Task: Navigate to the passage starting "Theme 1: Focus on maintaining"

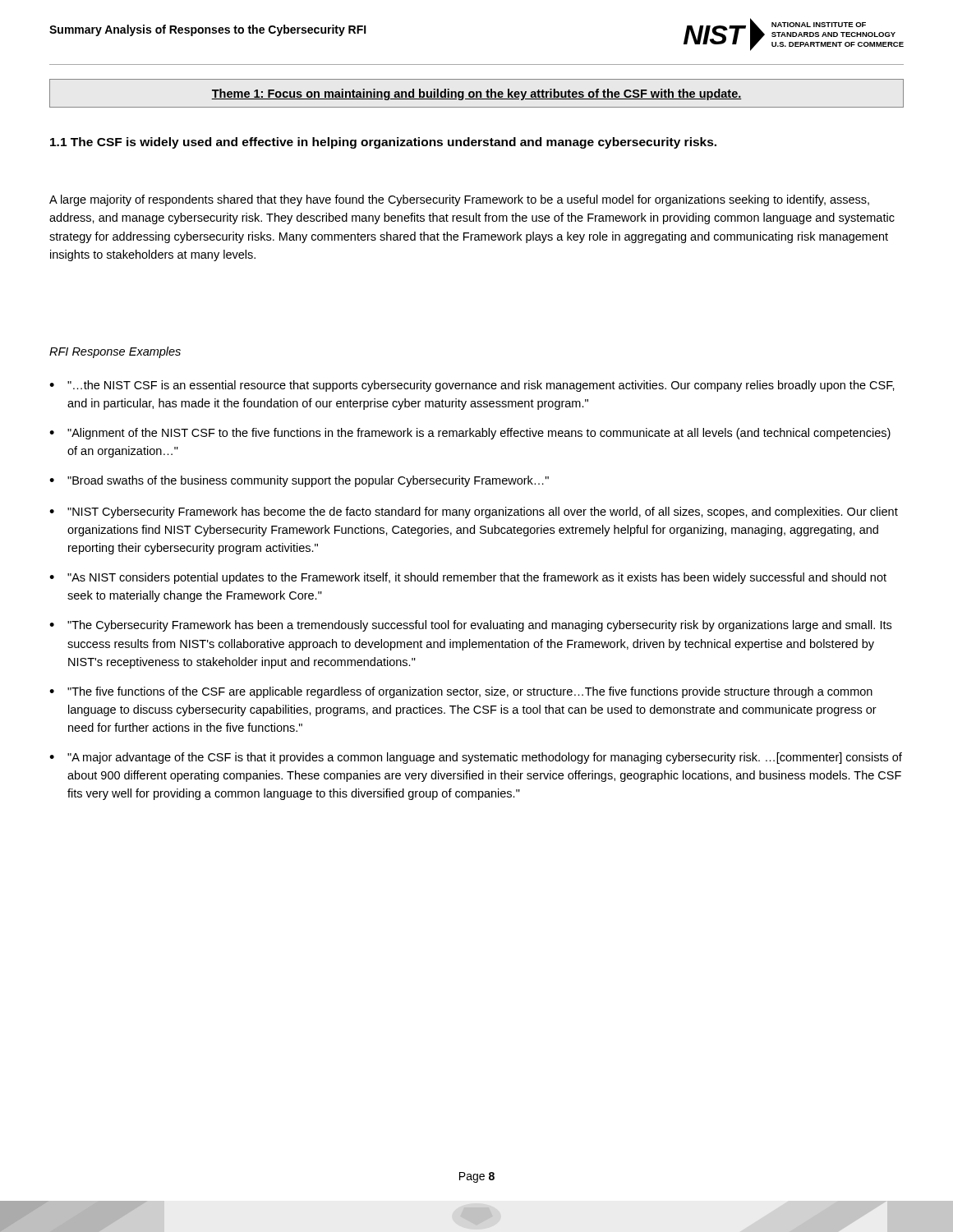Action: 476,94
